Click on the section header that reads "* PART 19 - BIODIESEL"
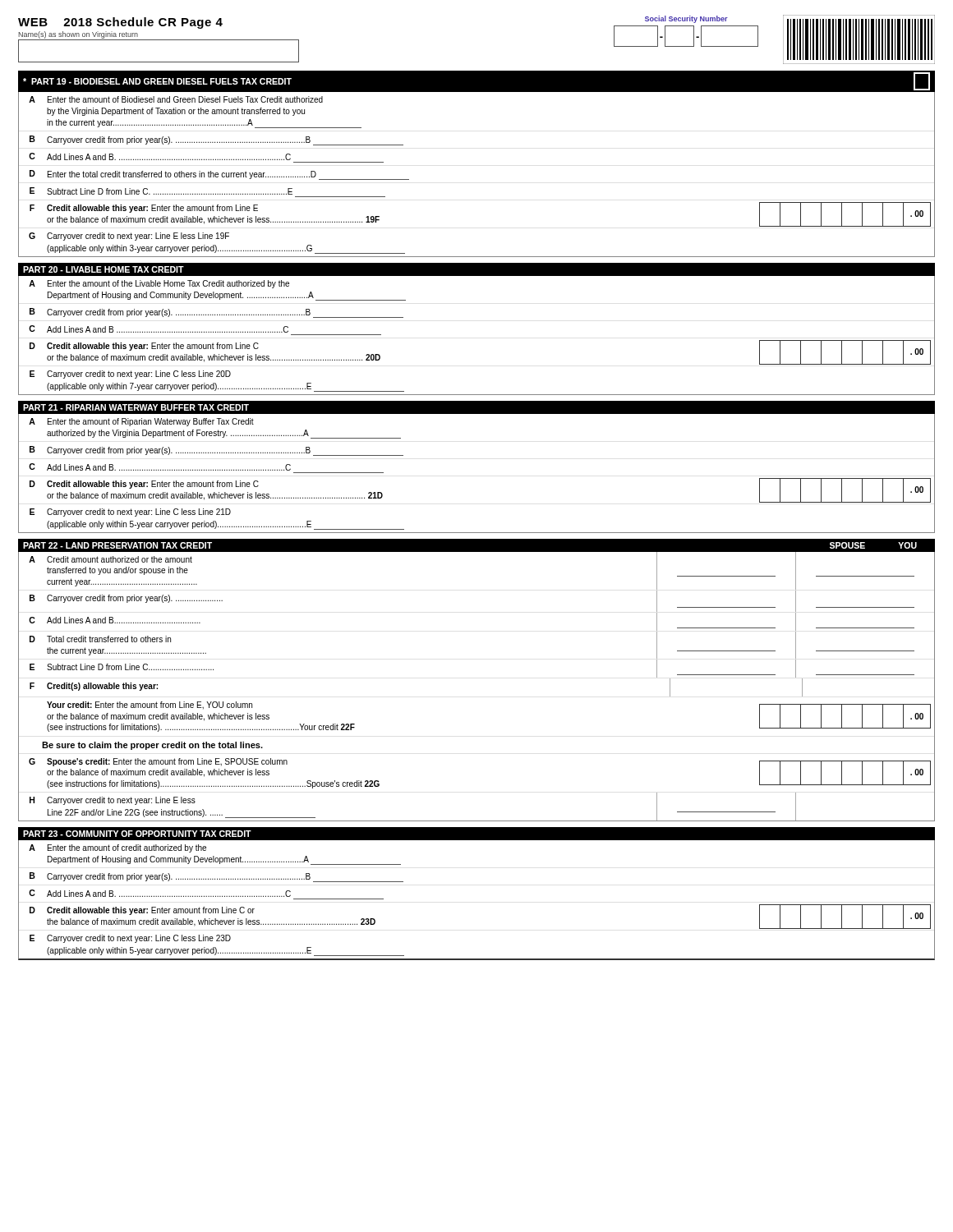 (476, 81)
